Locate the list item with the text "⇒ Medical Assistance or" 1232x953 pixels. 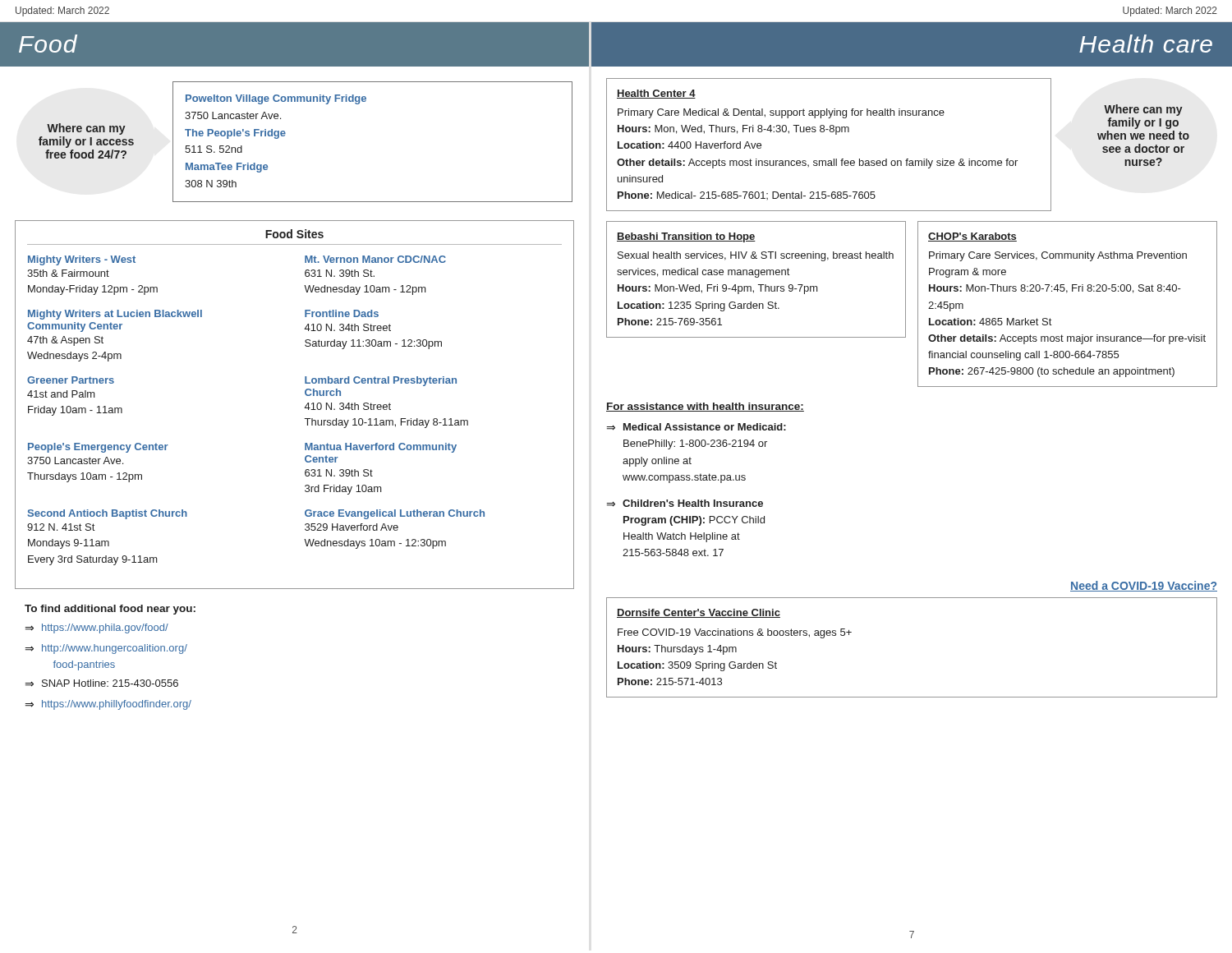click(696, 452)
